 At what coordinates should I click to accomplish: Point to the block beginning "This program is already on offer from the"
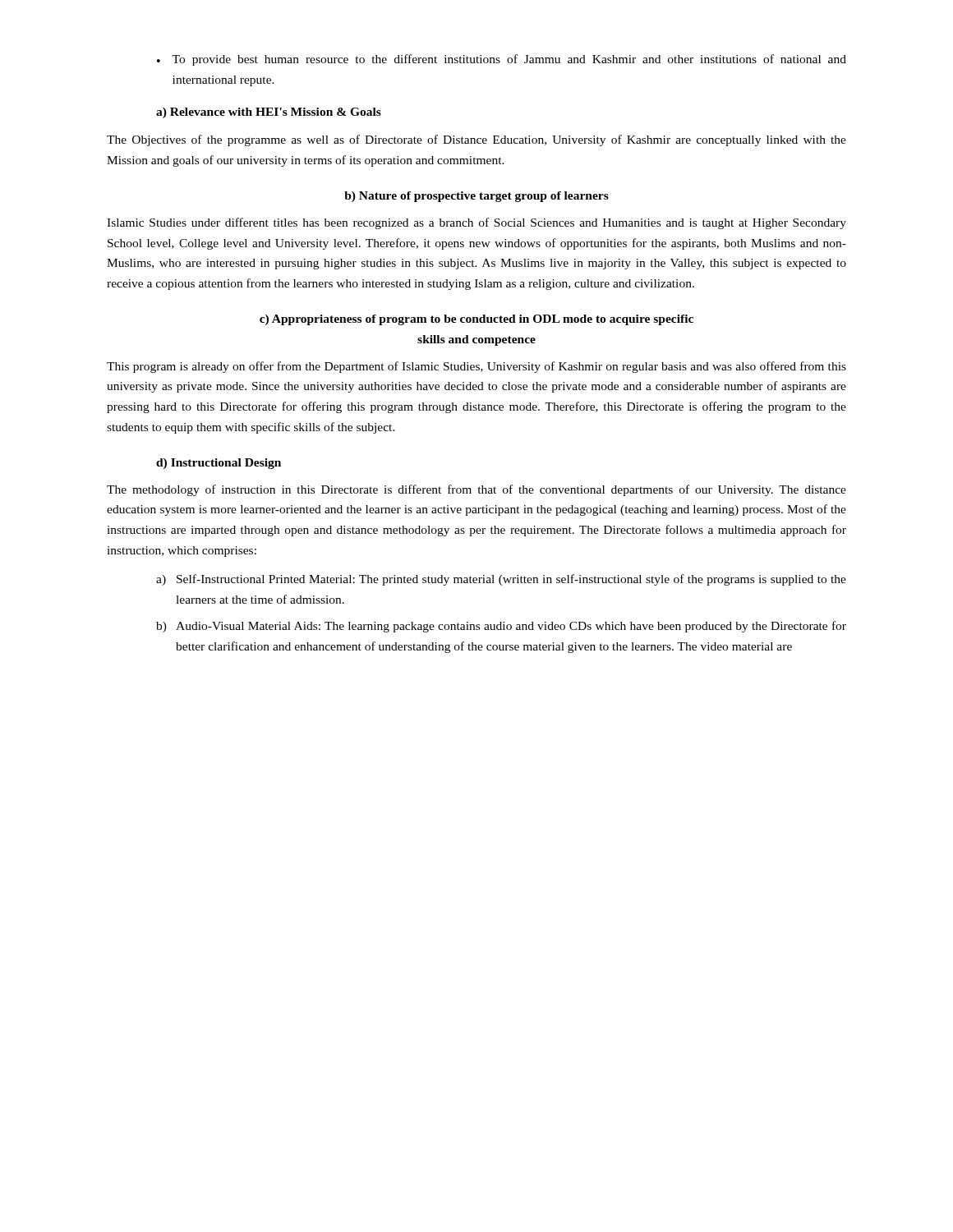click(x=476, y=396)
